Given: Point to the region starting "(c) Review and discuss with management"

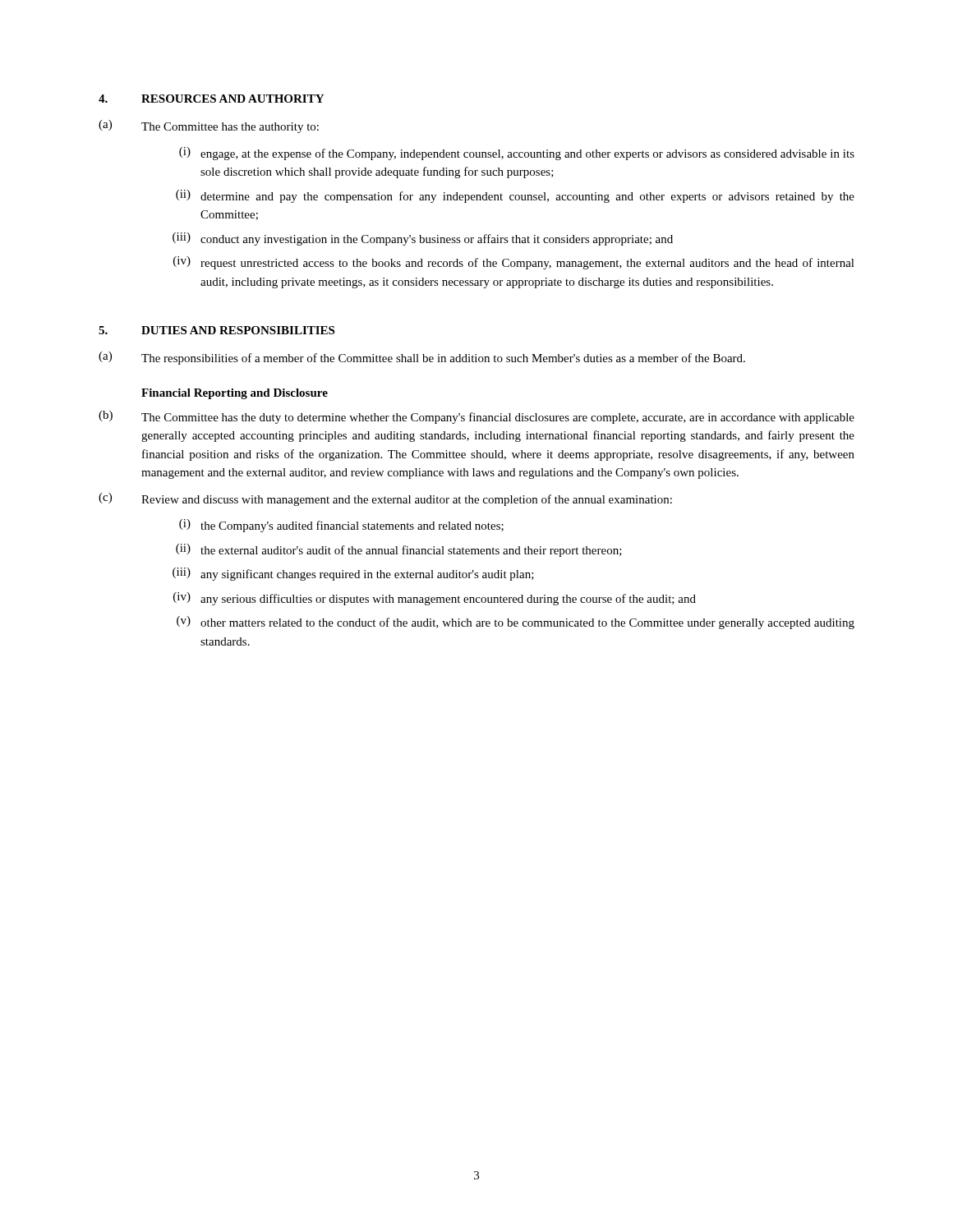Looking at the screenshot, I should pyautogui.click(x=476, y=499).
